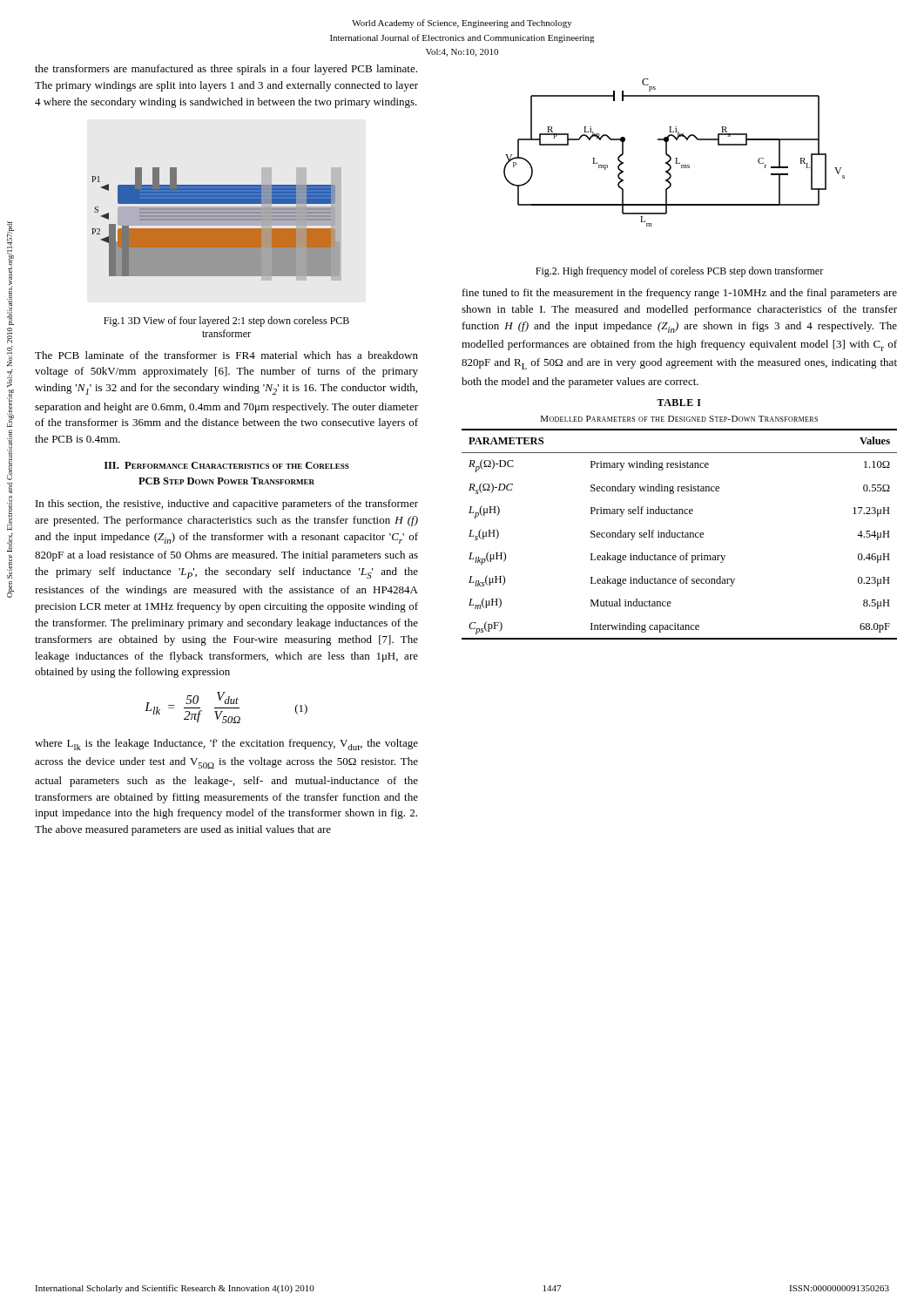Click where it says "TABLE I"
Screen dimensions: 1307x924
[x=679, y=403]
